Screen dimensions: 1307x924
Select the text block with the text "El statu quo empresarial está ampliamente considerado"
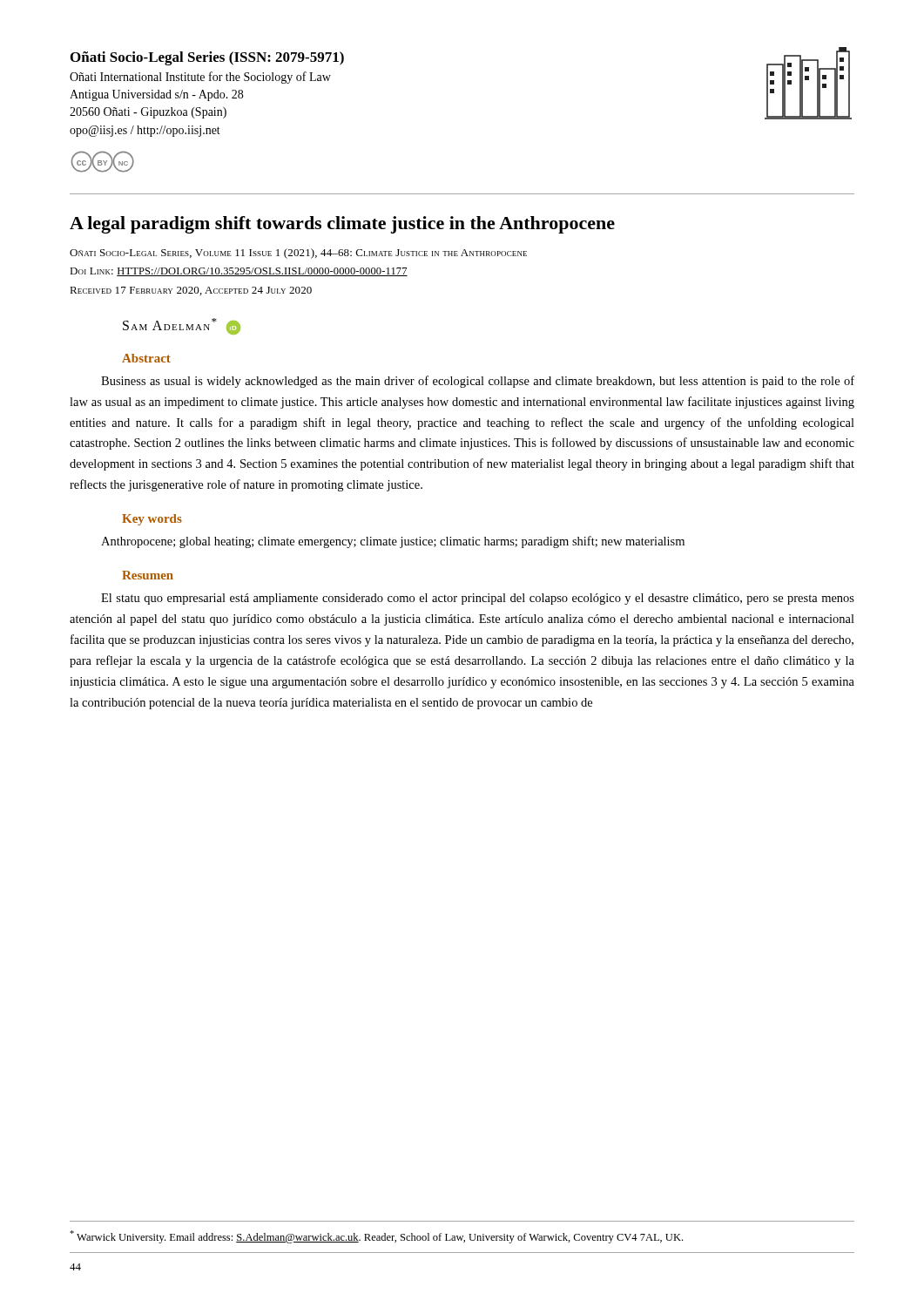[x=462, y=651]
